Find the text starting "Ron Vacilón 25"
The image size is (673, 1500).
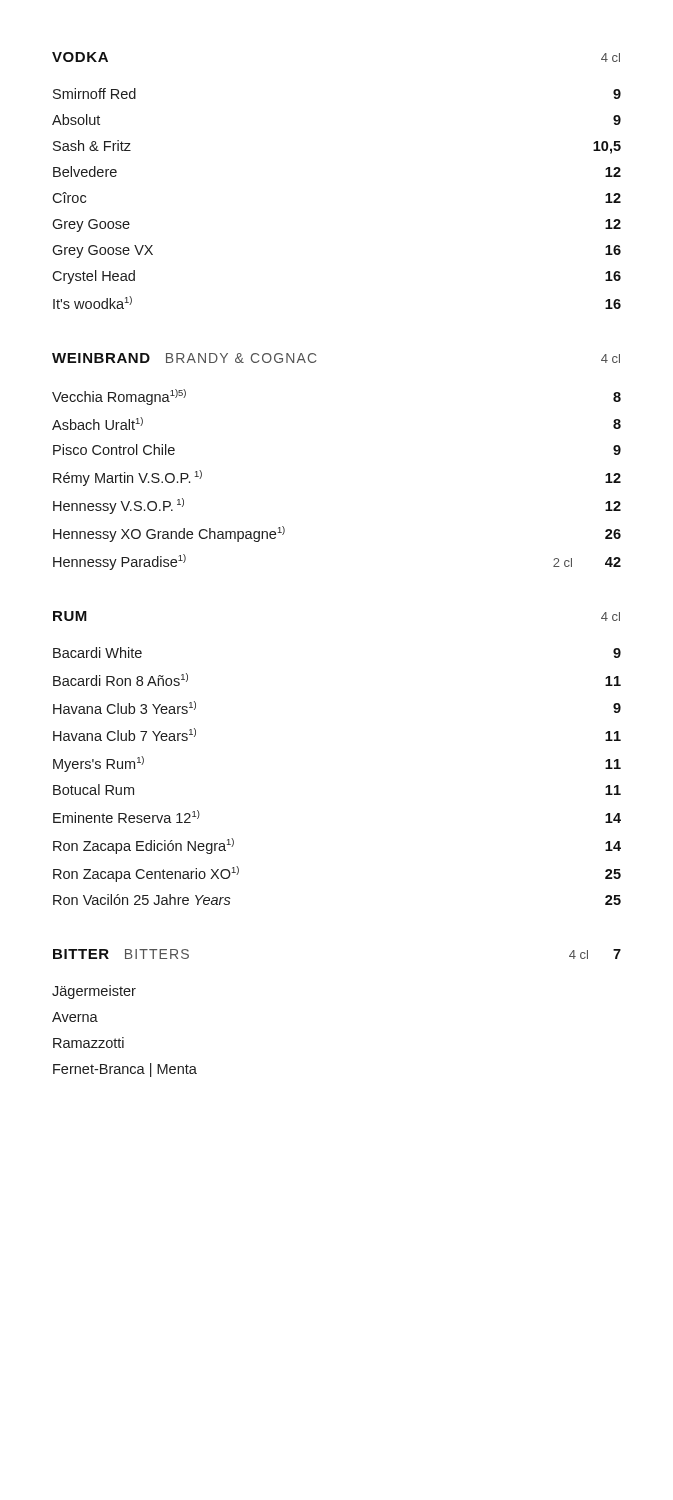coord(146,900)
